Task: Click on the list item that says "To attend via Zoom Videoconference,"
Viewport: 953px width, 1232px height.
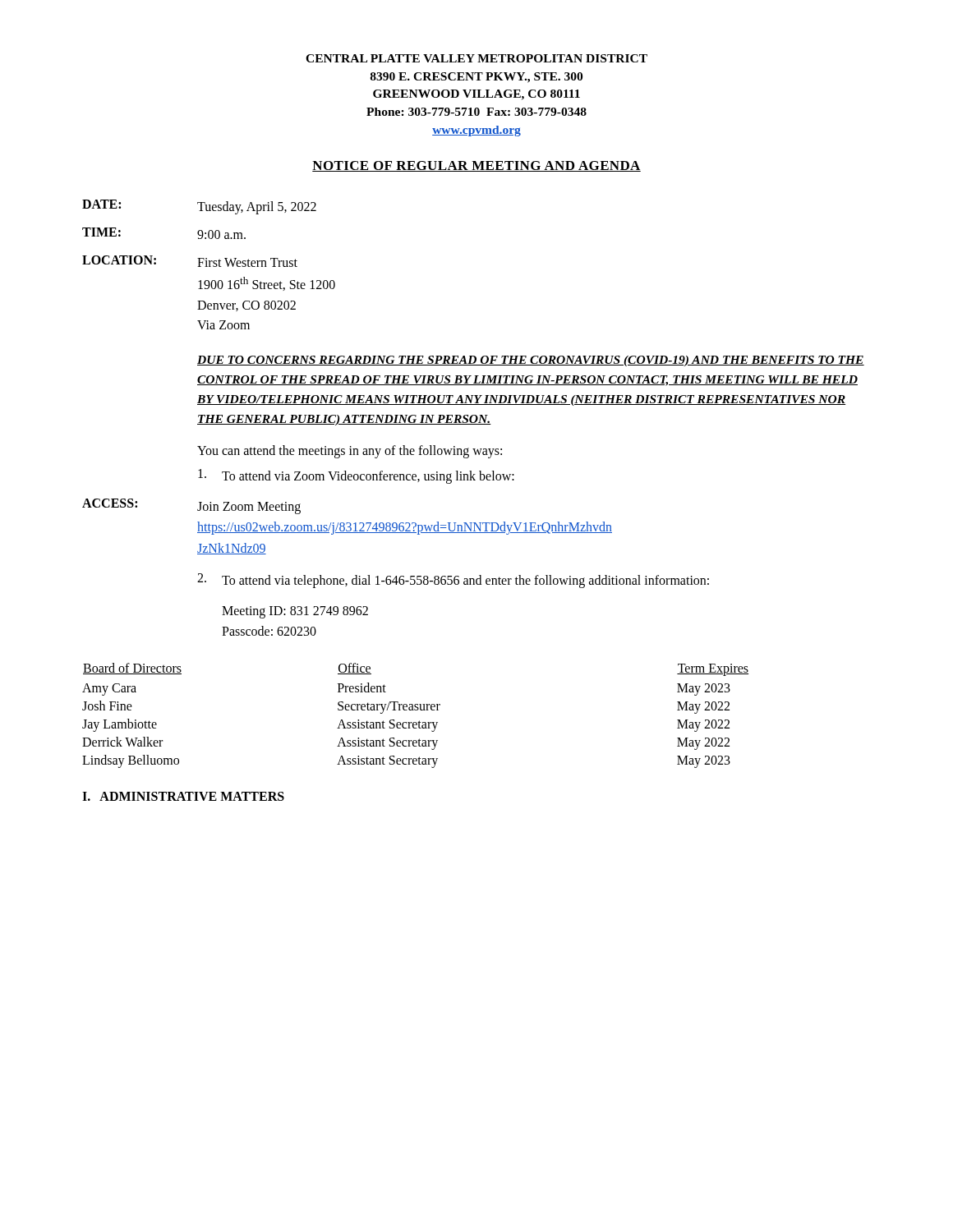Action: [x=356, y=476]
